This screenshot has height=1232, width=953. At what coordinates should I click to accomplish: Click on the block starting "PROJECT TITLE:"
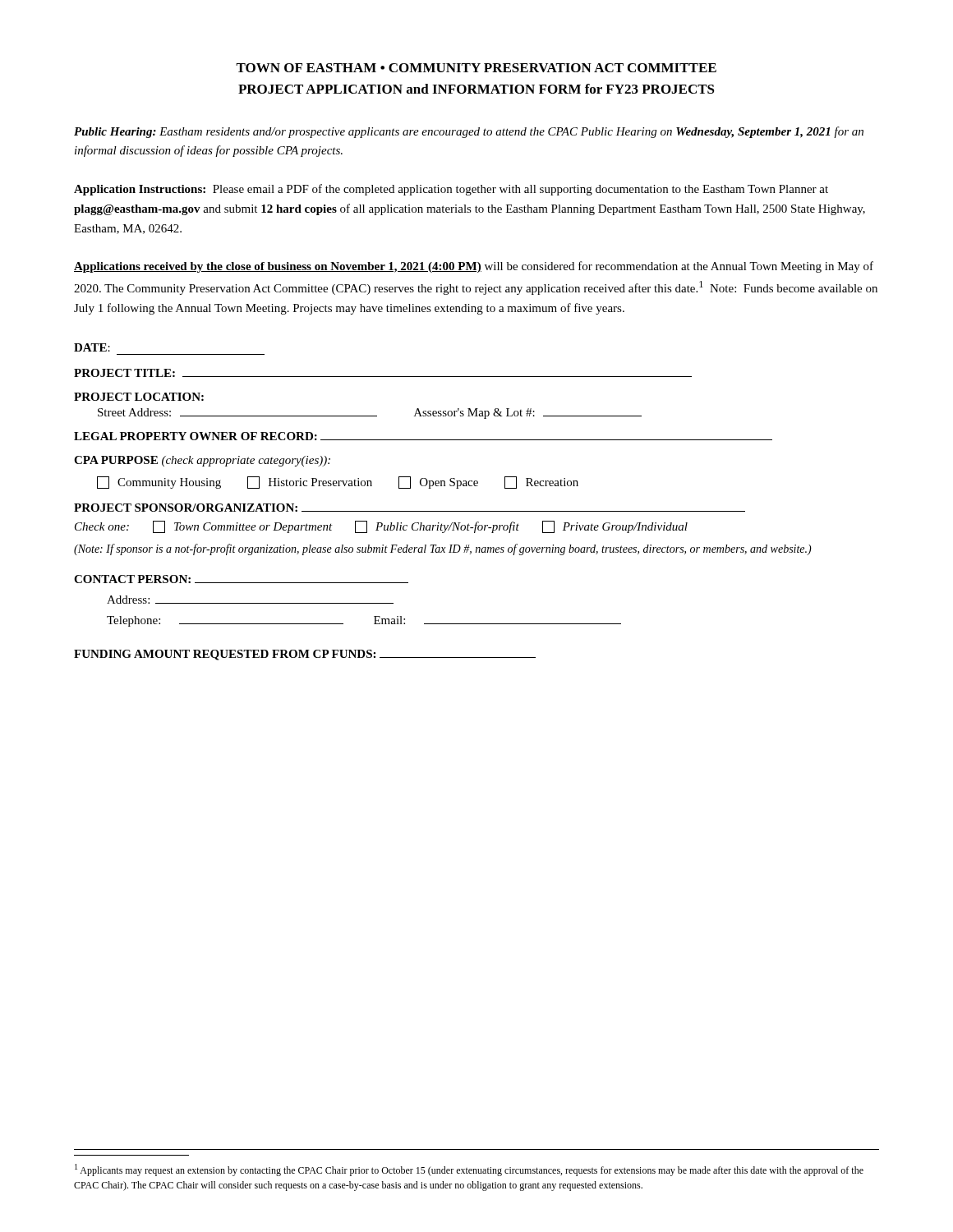(383, 373)
